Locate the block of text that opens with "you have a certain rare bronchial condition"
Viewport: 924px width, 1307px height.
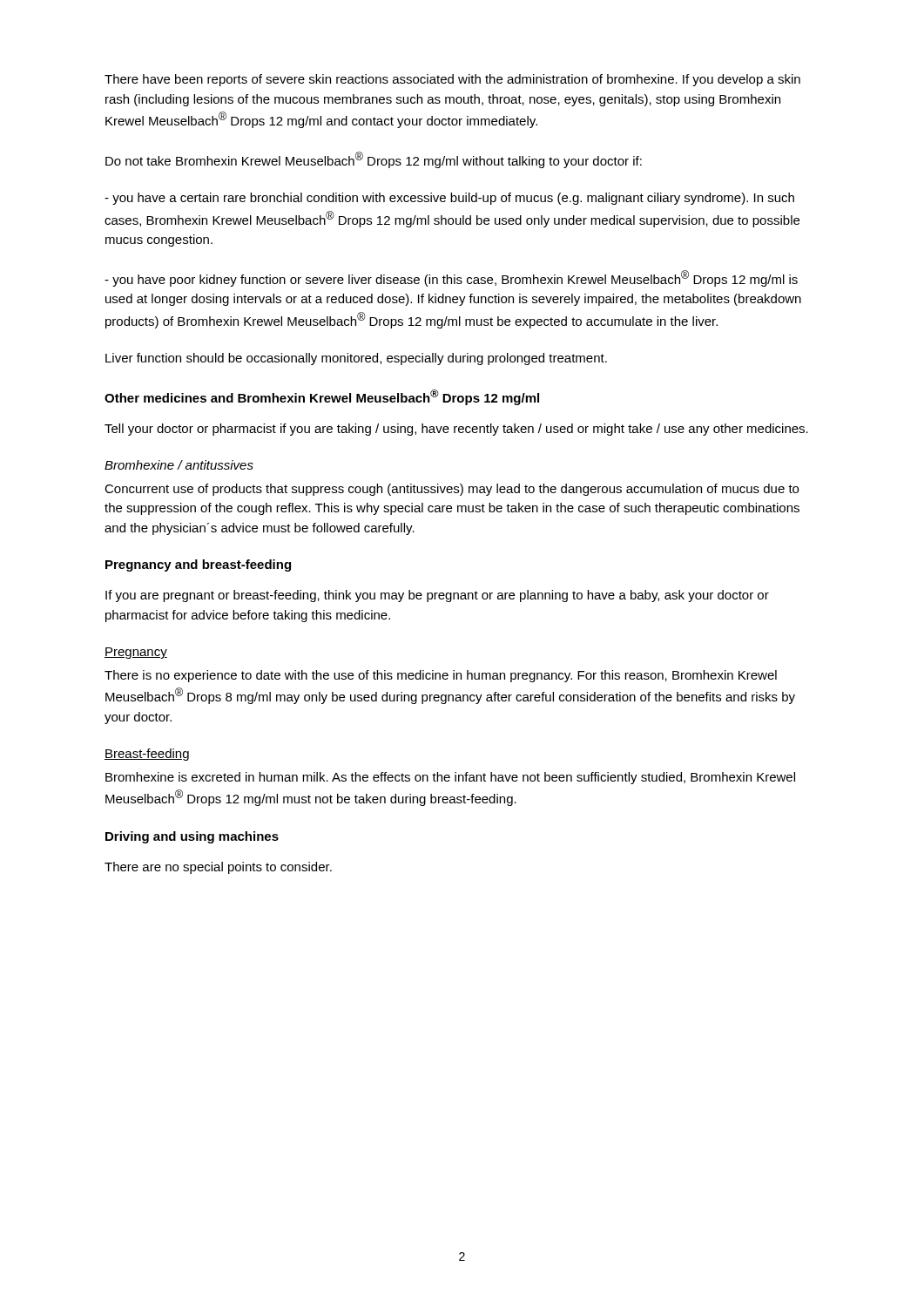[x=452, y=218]
